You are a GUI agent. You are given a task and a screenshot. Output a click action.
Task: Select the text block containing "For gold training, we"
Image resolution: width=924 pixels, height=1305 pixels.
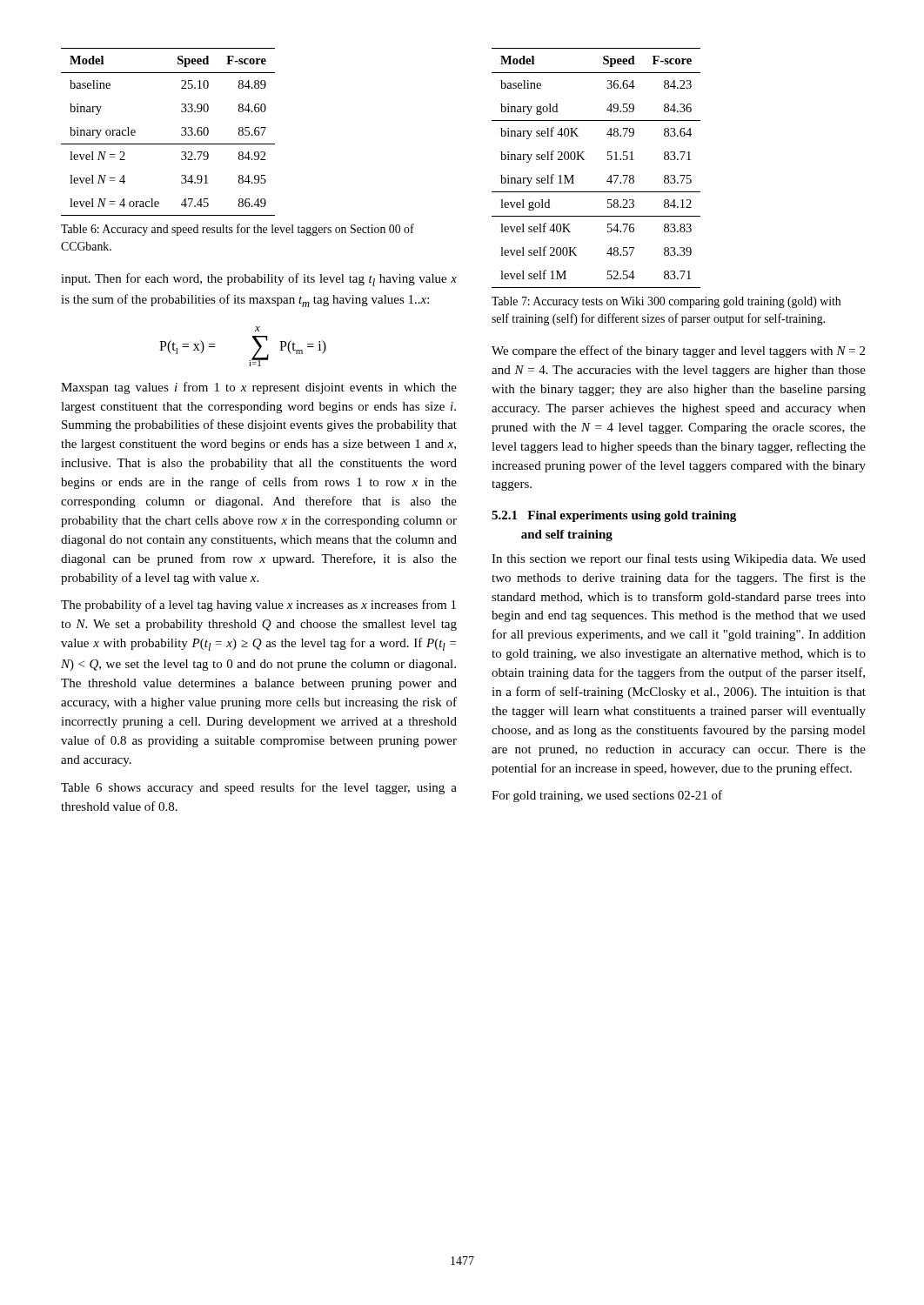(607, 796)
